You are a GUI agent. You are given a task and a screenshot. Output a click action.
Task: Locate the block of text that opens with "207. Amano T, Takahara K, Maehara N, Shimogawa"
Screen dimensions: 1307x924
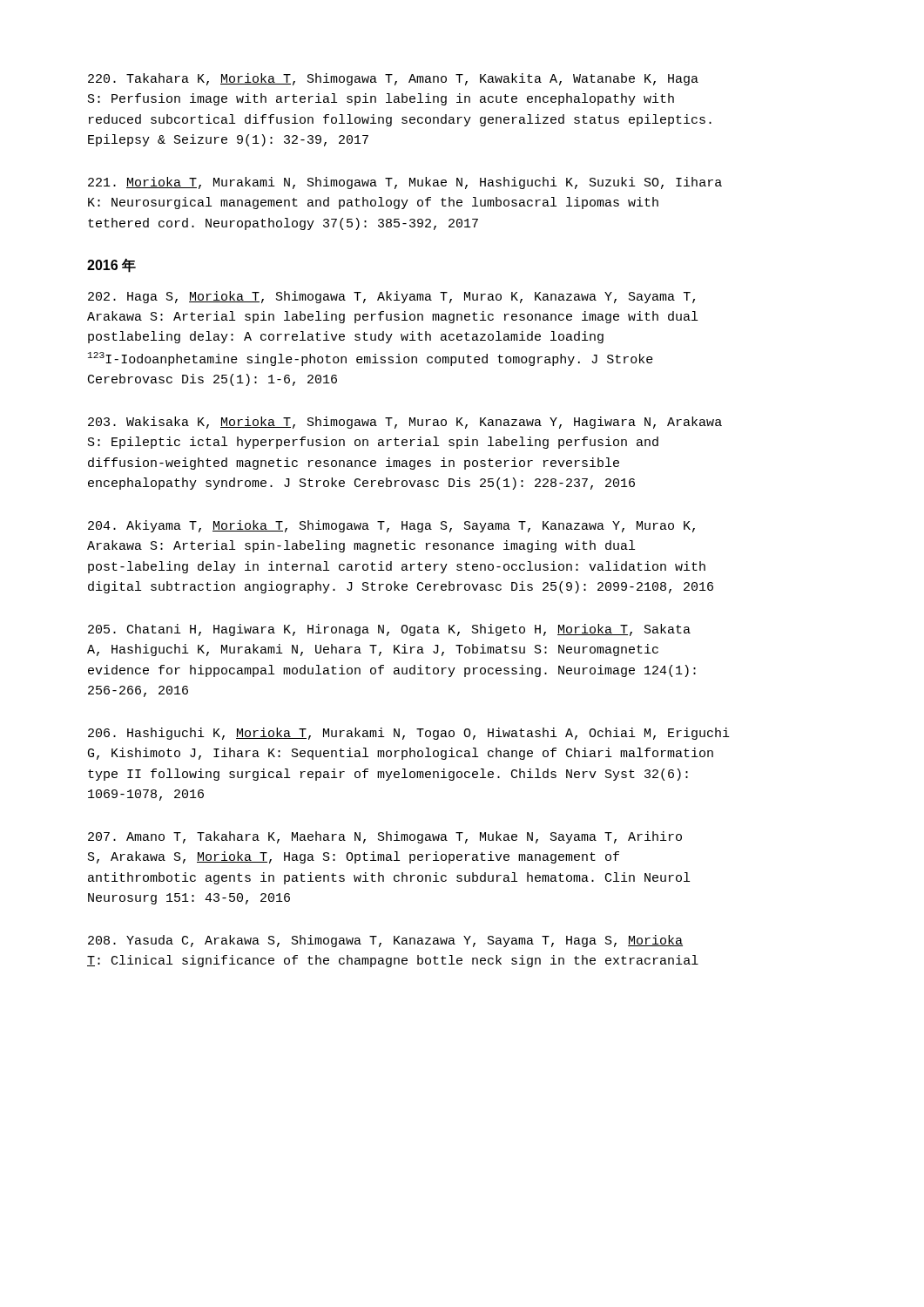[x=389, y=868]
